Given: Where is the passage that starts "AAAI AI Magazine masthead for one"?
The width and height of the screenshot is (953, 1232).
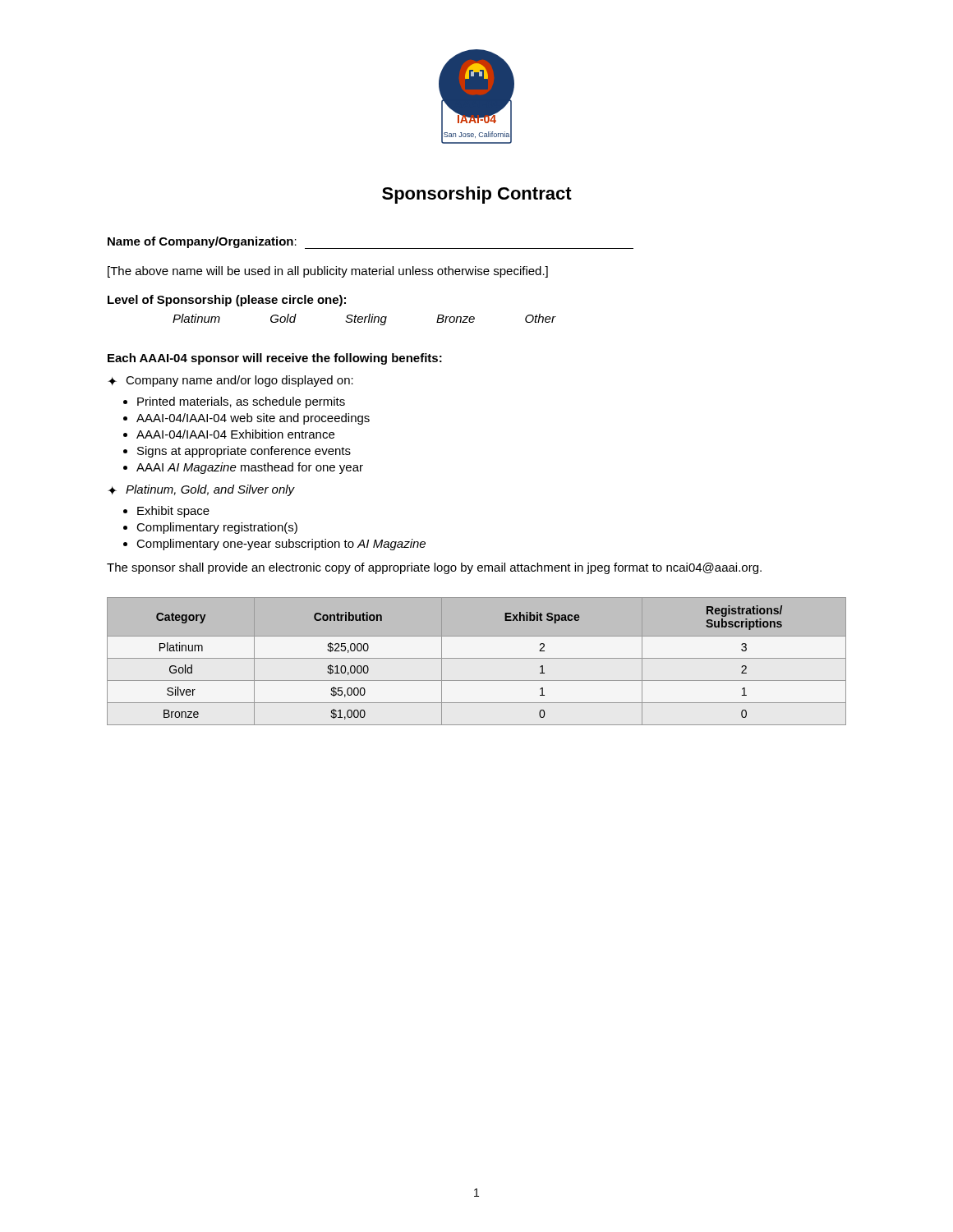Looking at the screenshot, I should point(250,467).
